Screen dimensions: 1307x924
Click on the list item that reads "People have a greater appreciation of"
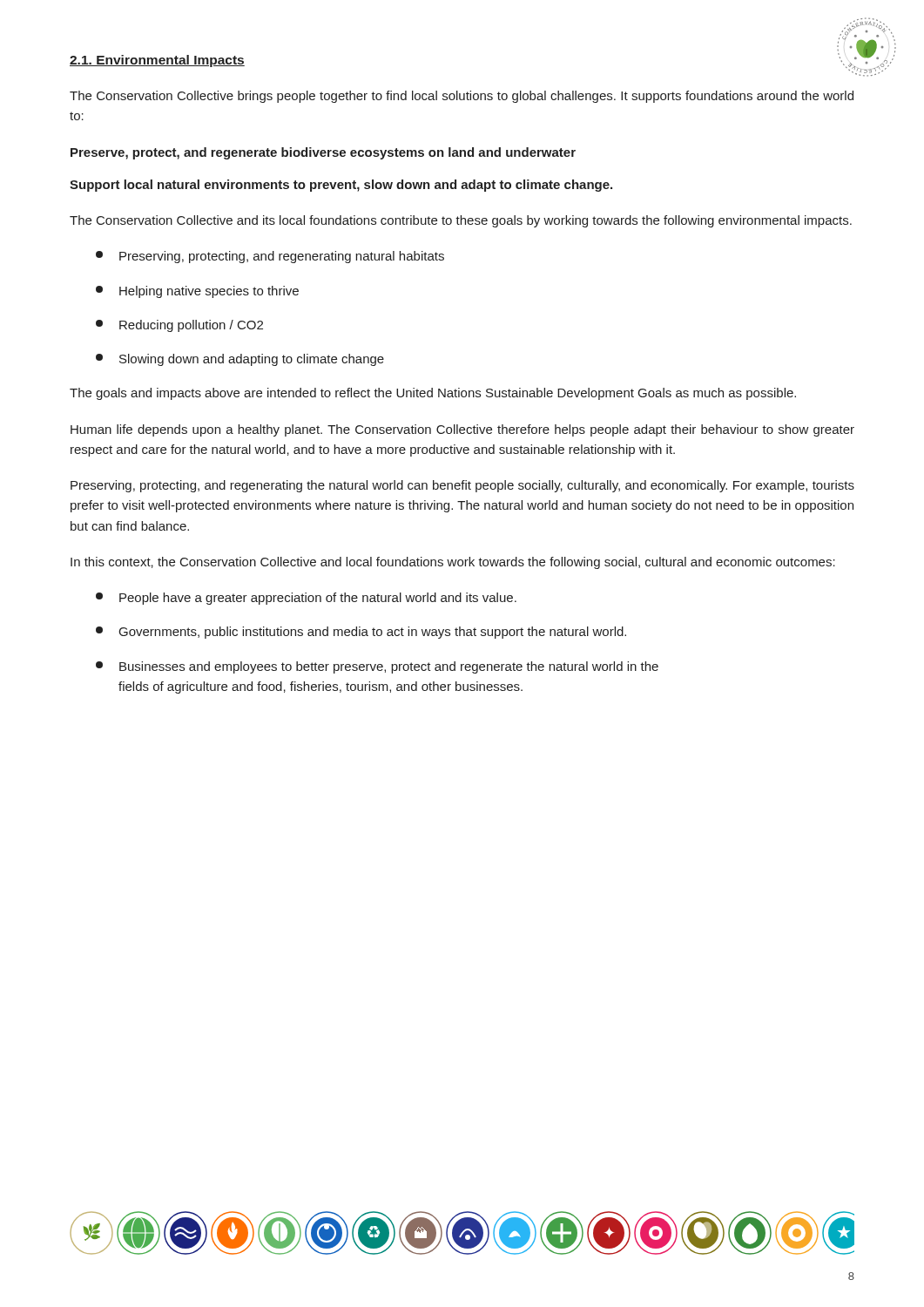click(x=306, y=597)
